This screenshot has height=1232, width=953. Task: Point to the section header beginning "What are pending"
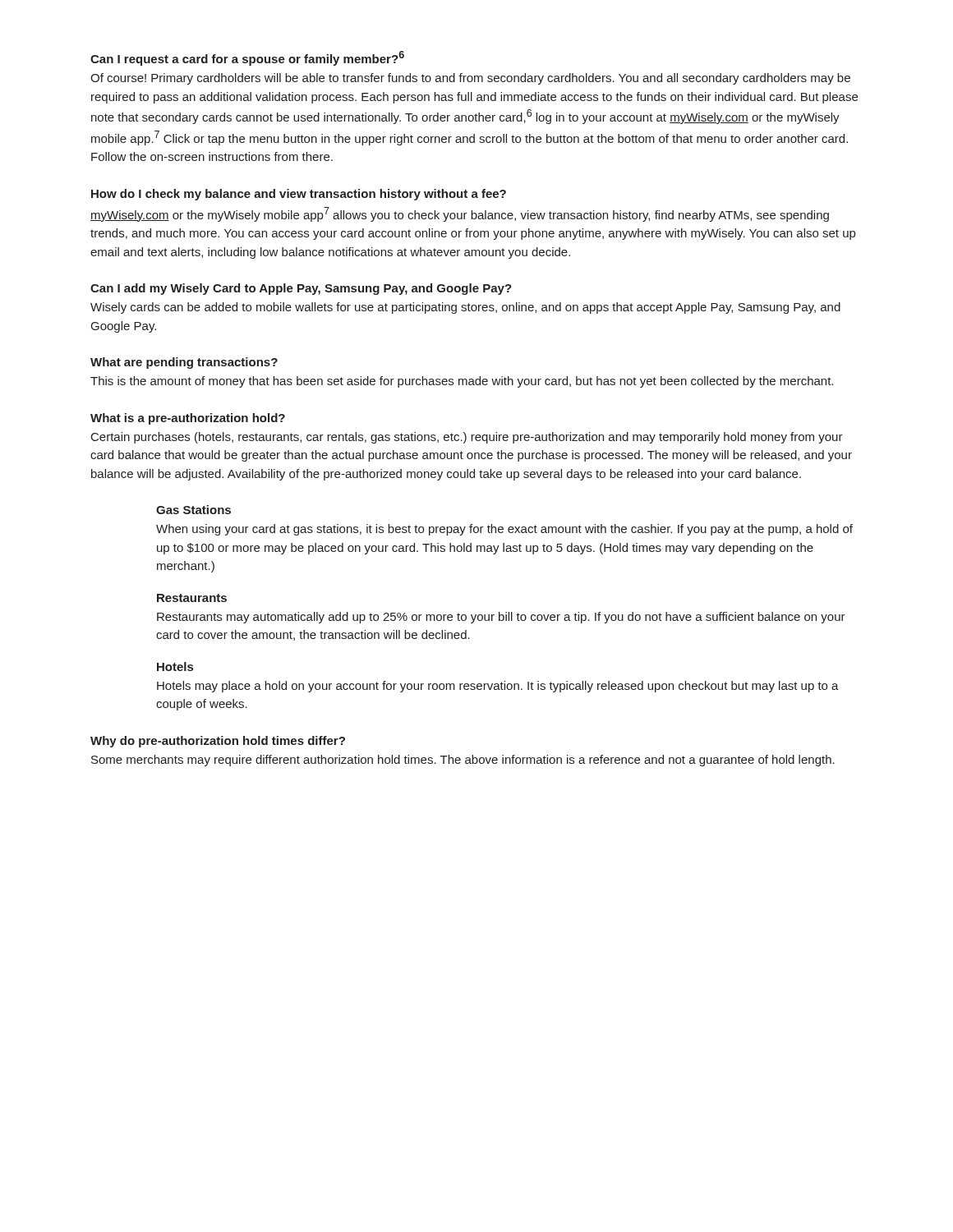tap(184, 362)
